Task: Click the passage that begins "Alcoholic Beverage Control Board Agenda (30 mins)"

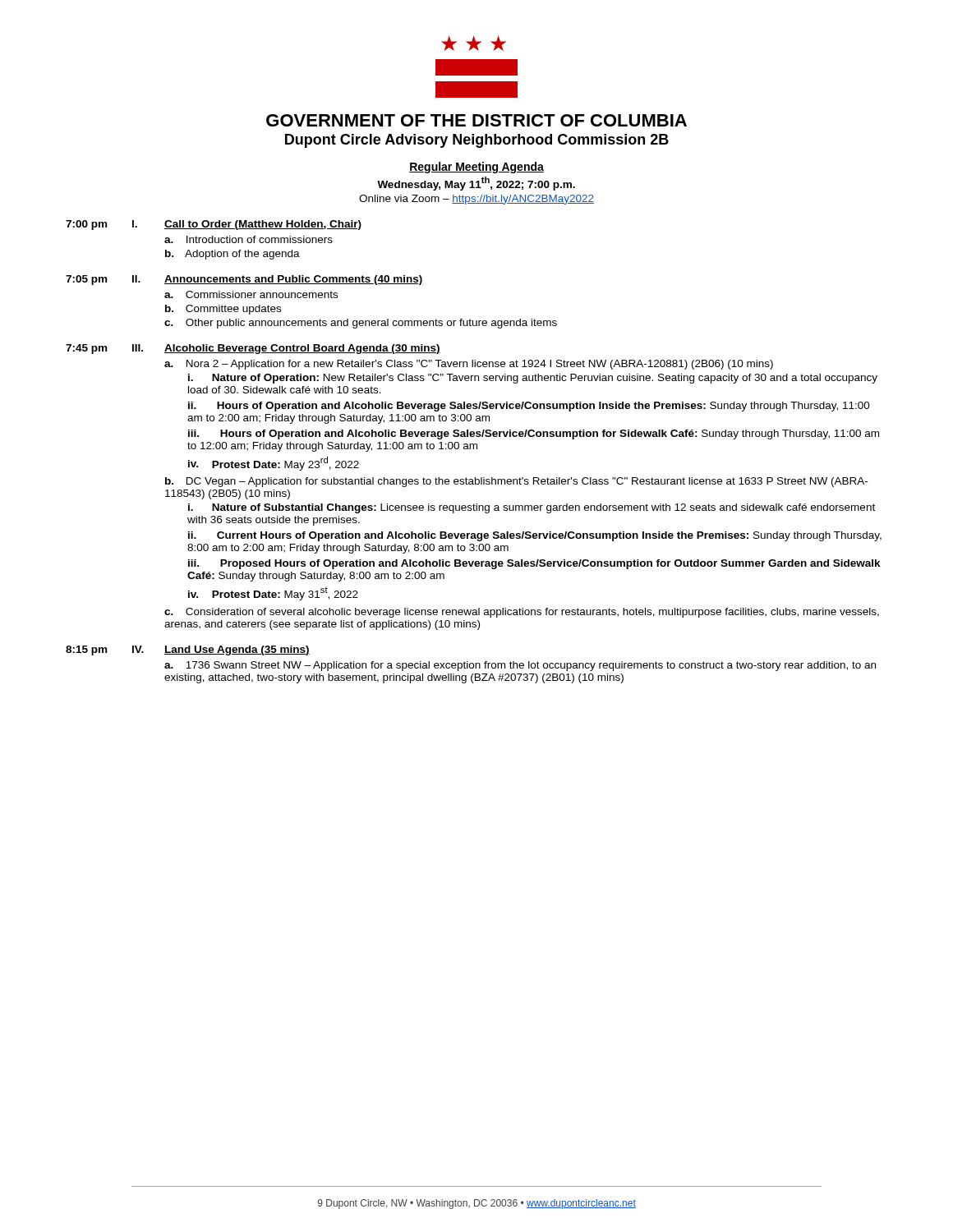Action: pyautogui.click(x=526, y=485)
